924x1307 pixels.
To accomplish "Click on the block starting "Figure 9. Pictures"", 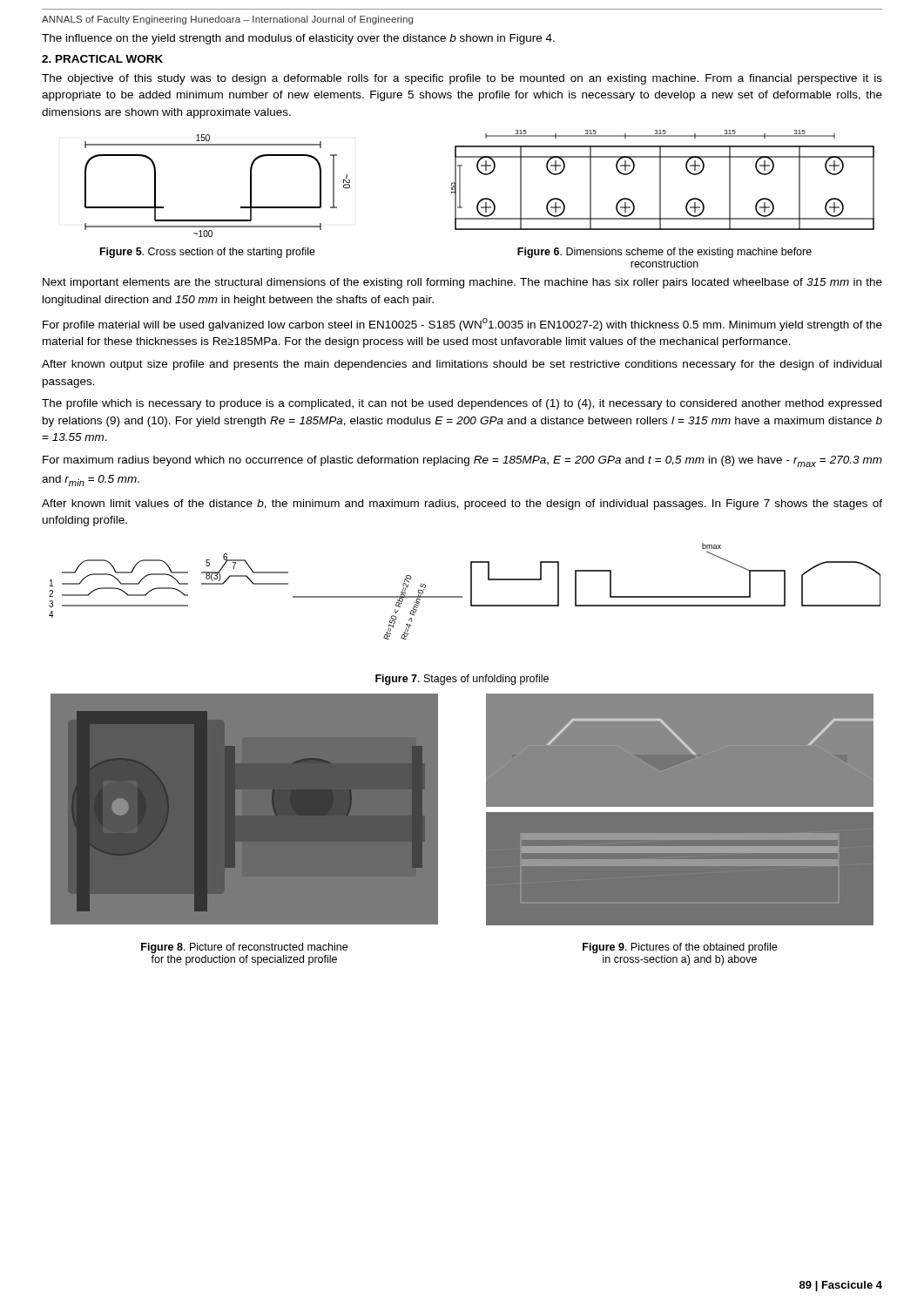I will pos(680,953).
